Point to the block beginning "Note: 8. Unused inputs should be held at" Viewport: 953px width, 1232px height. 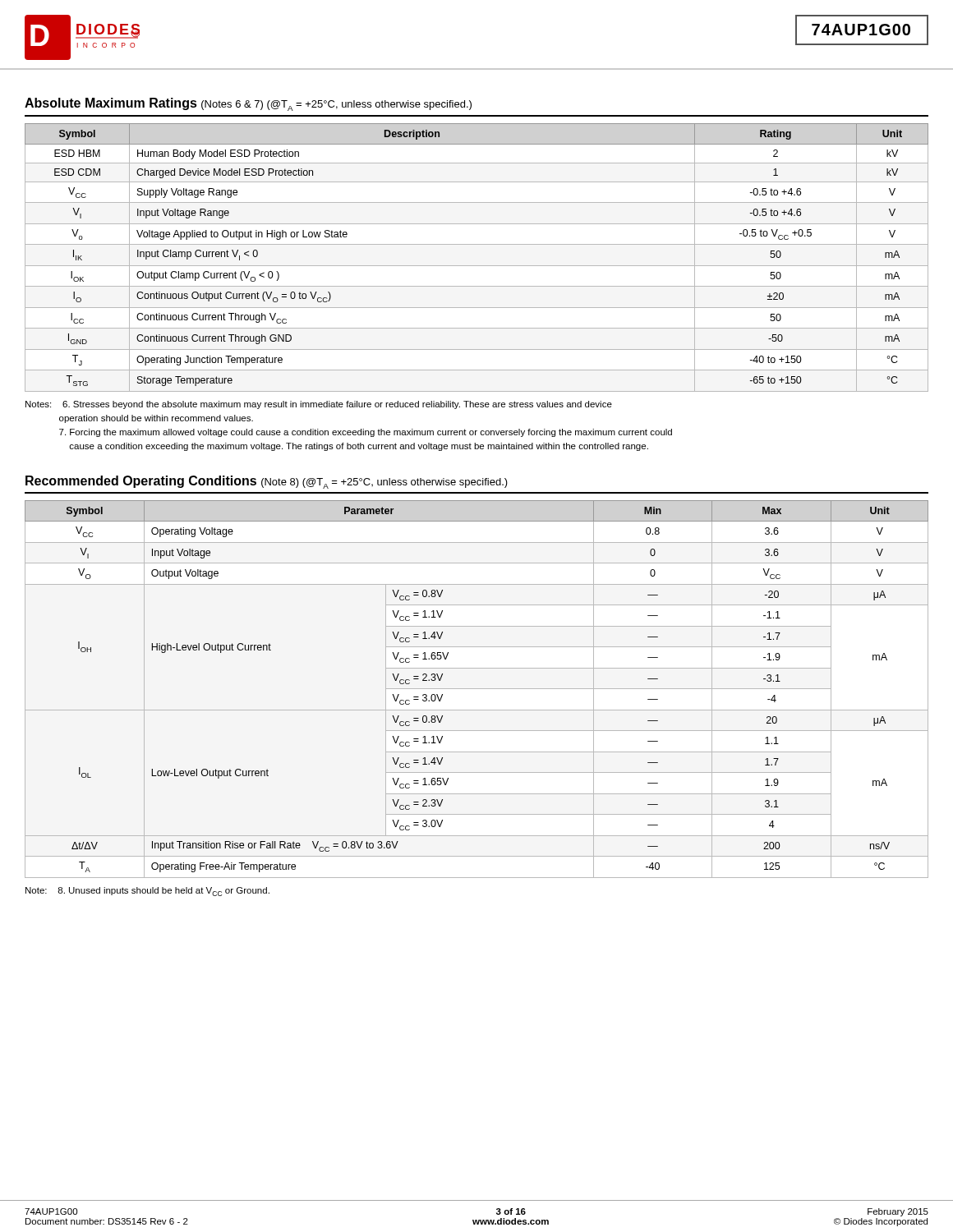tap(147, 891)
